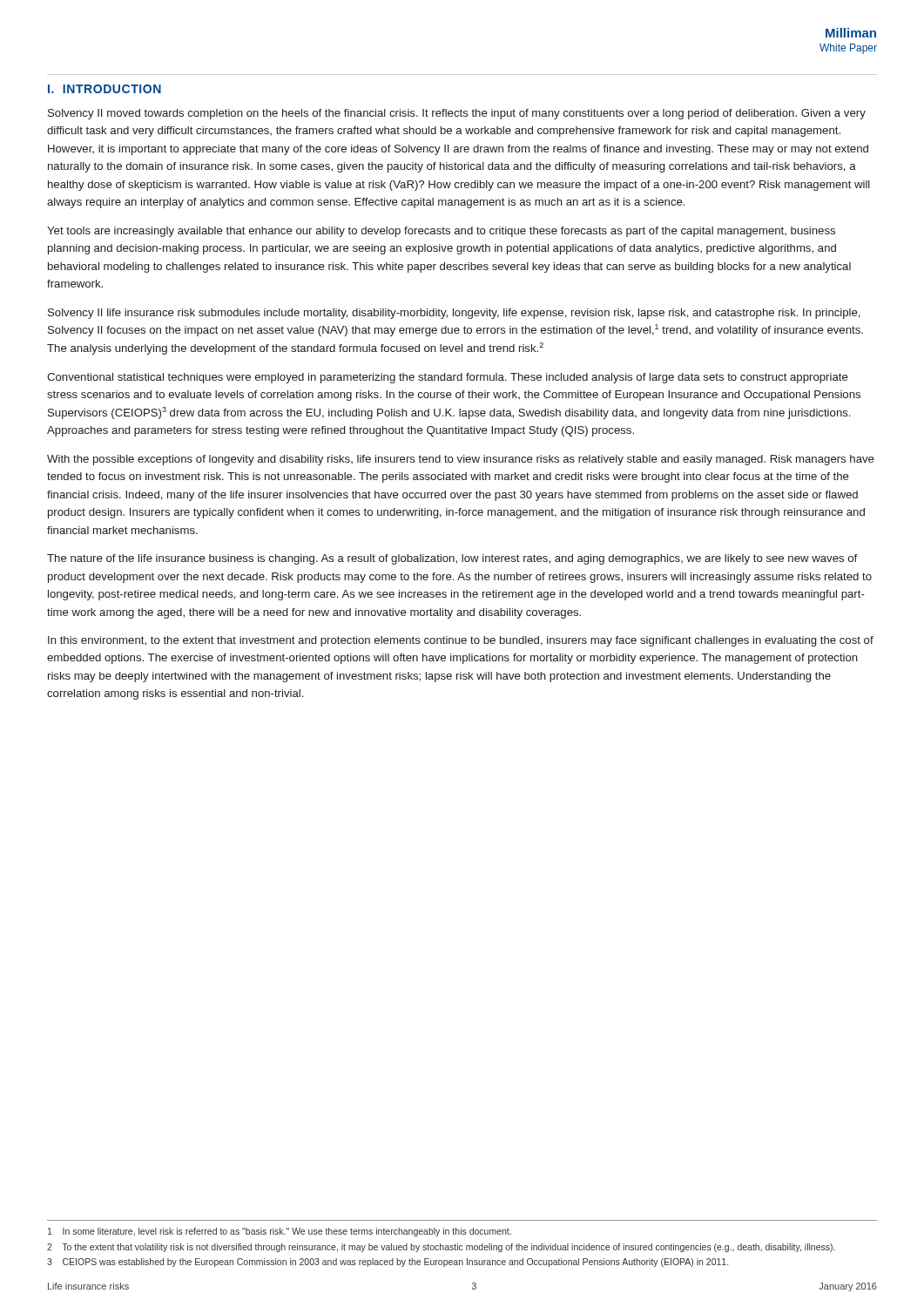Image resolution: width=924 pixels, height=1307 pixels.
Task: Navigate to the passage starting "Solvency II moved"
Action: pyautogui.click(x=459, y=157)
